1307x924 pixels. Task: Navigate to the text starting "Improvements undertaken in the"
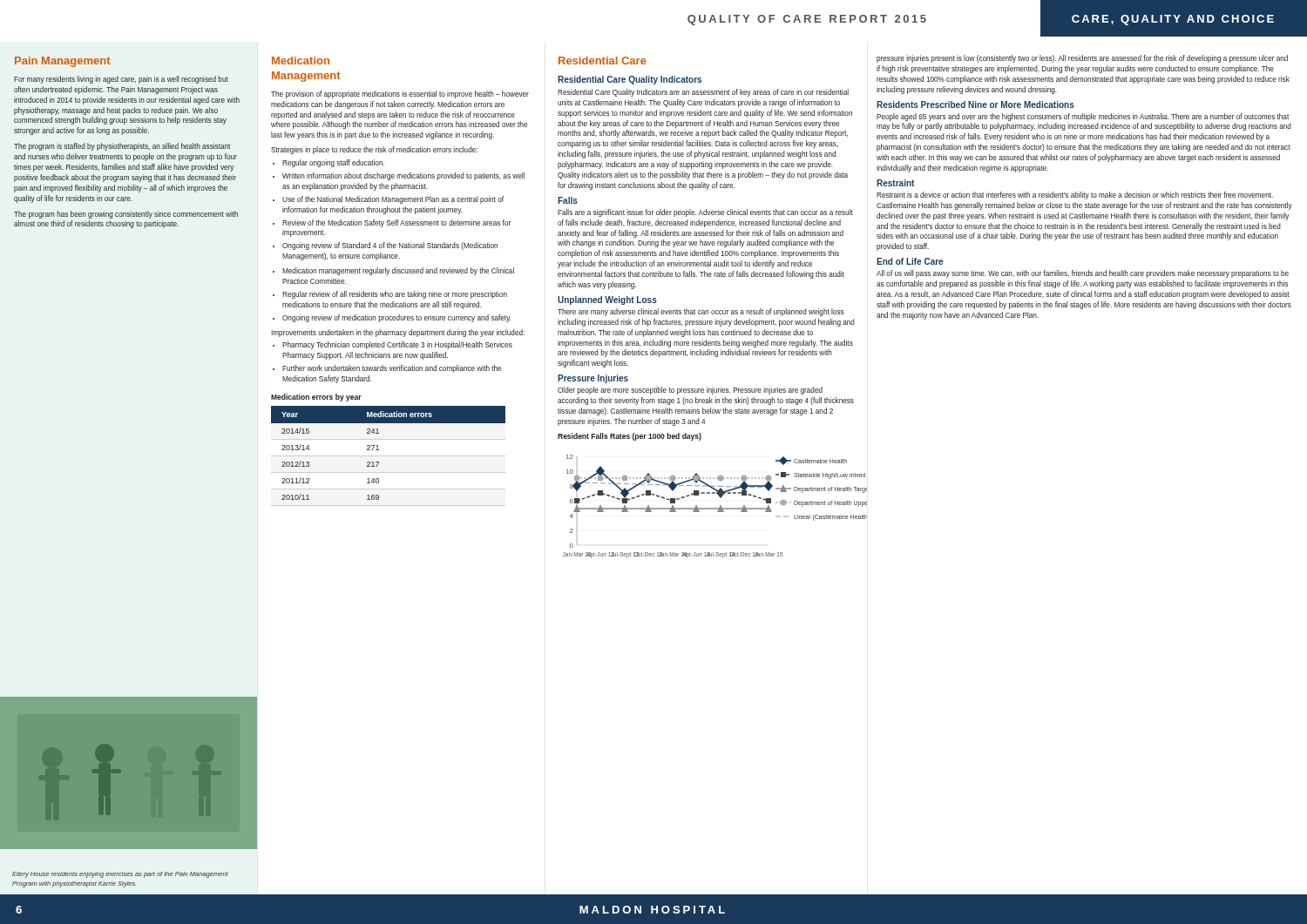pos(401,333)
